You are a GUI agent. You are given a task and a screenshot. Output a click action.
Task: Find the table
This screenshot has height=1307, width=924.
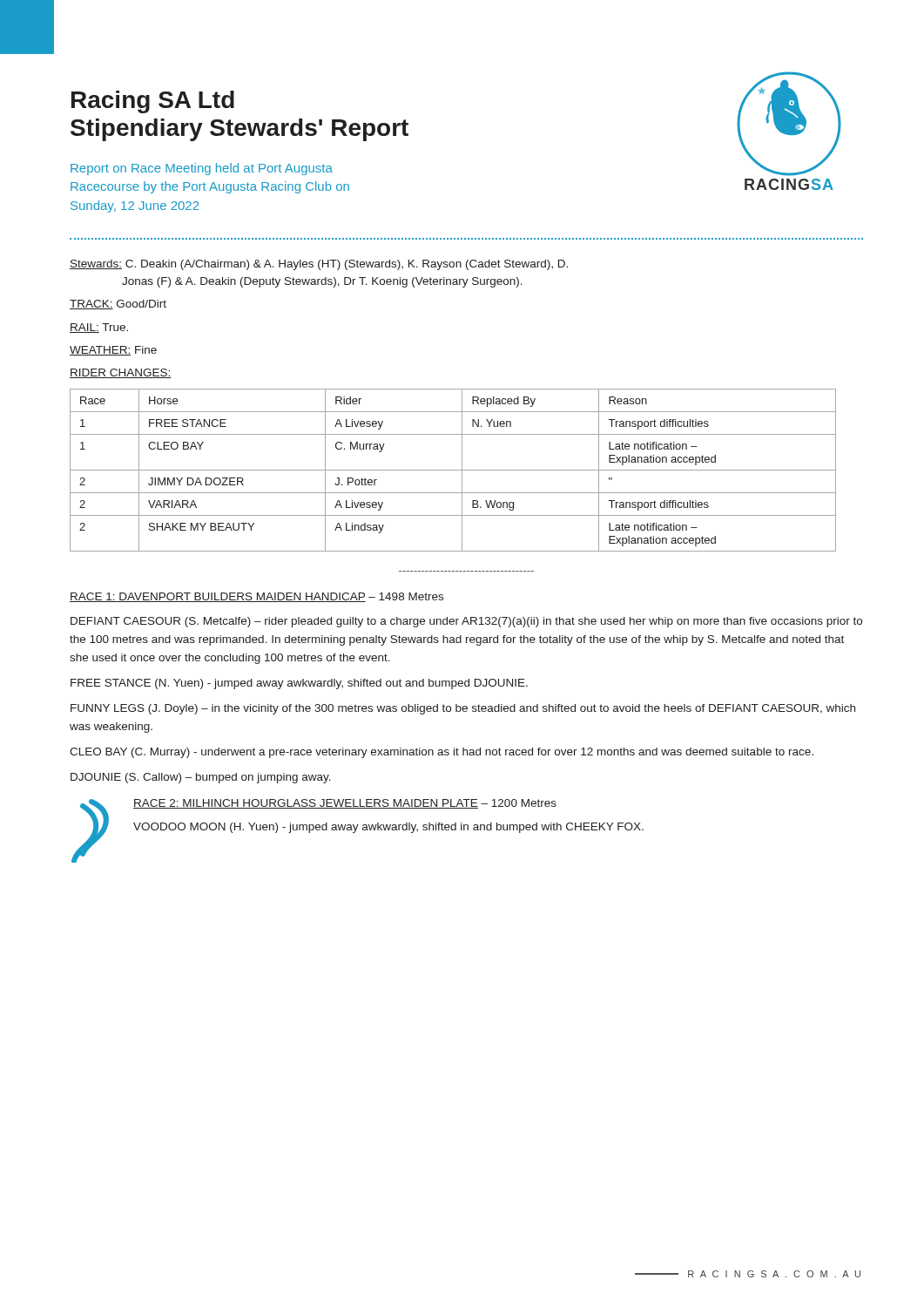point(466,470)
